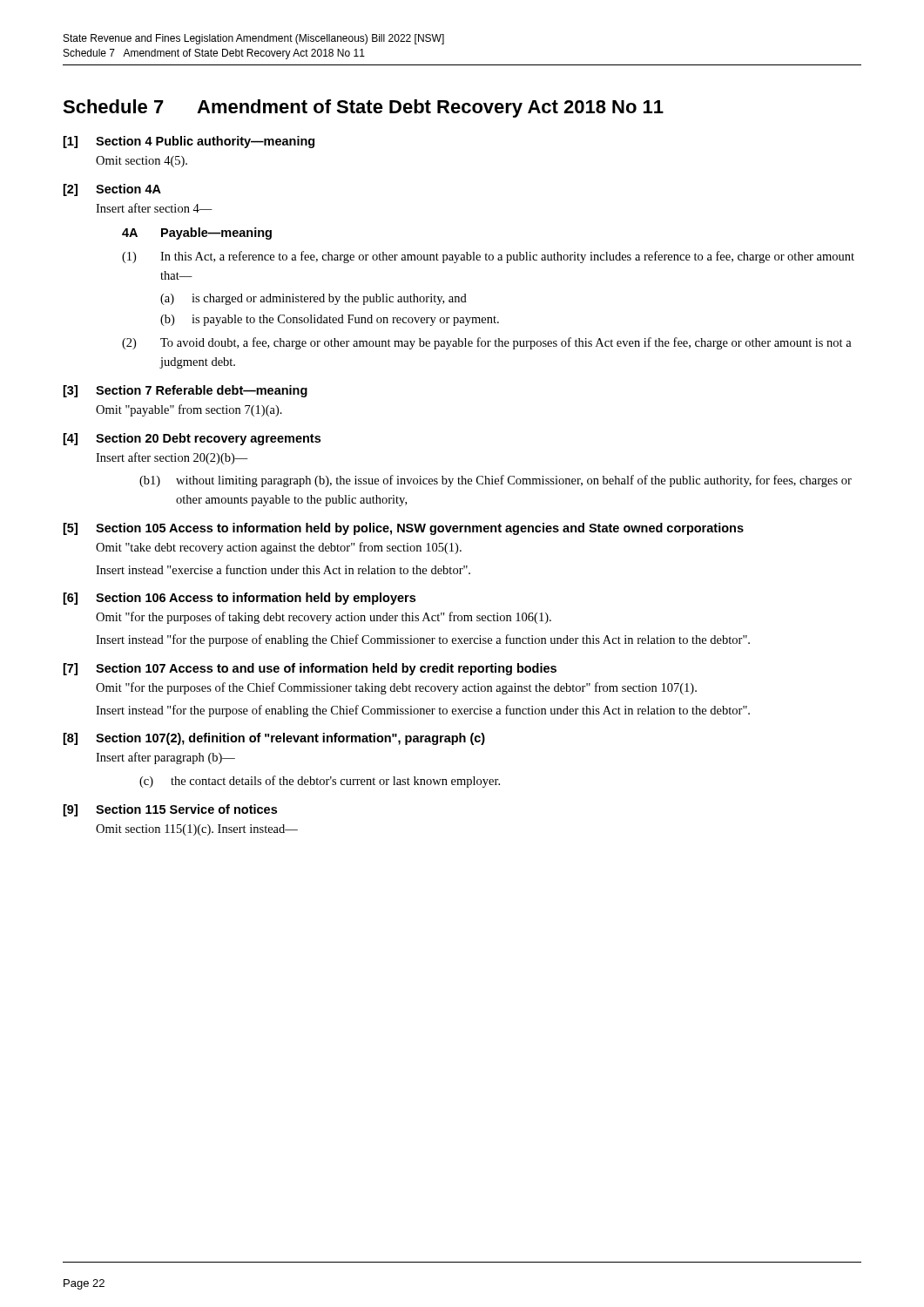Locate the text that says "Insert after paragraph (b)—"
Viewport: 924px width, 1307px height.
coord(165,757)
